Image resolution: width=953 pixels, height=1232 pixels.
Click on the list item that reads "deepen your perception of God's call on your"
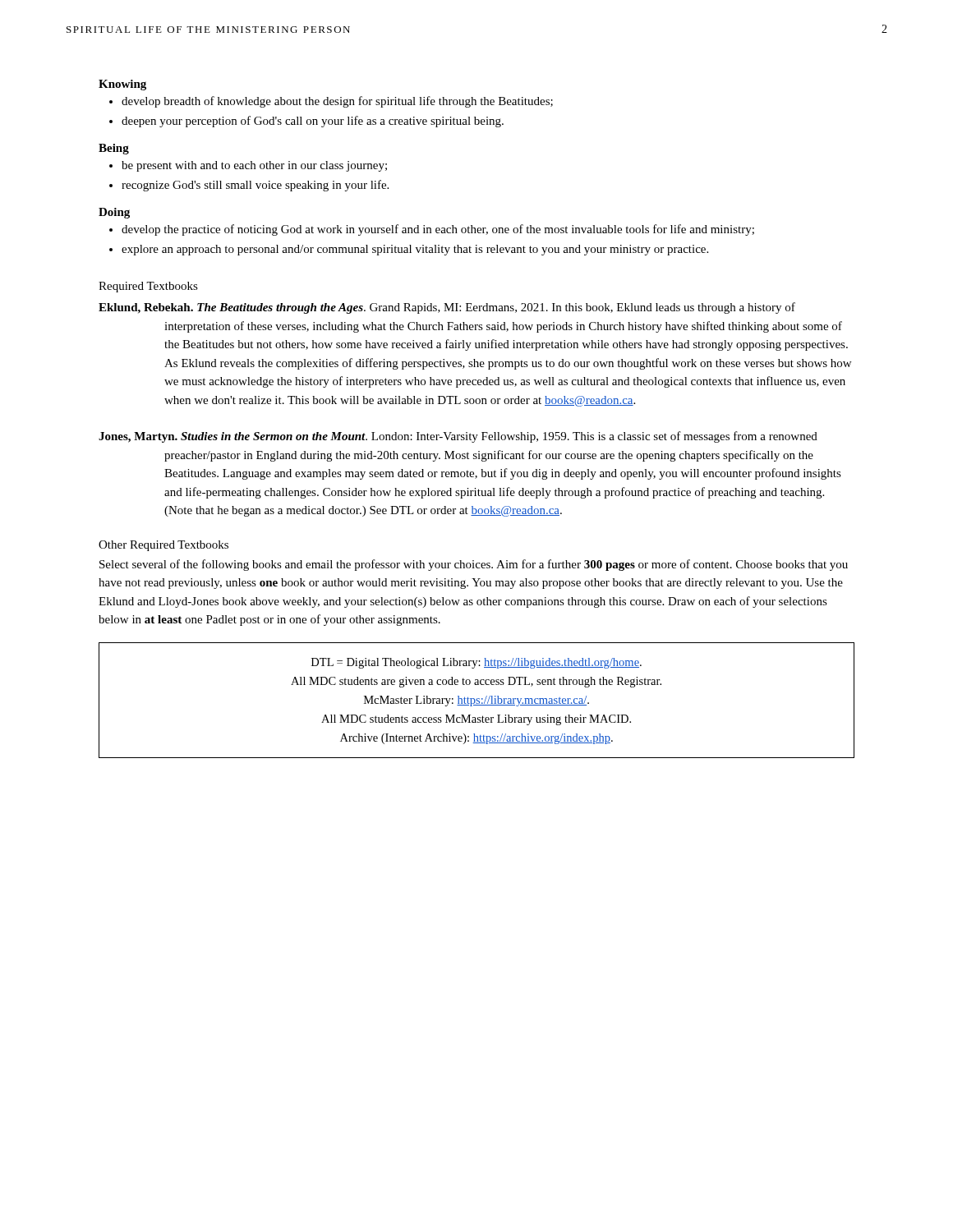pyautogui.click(x=313, y=121)
